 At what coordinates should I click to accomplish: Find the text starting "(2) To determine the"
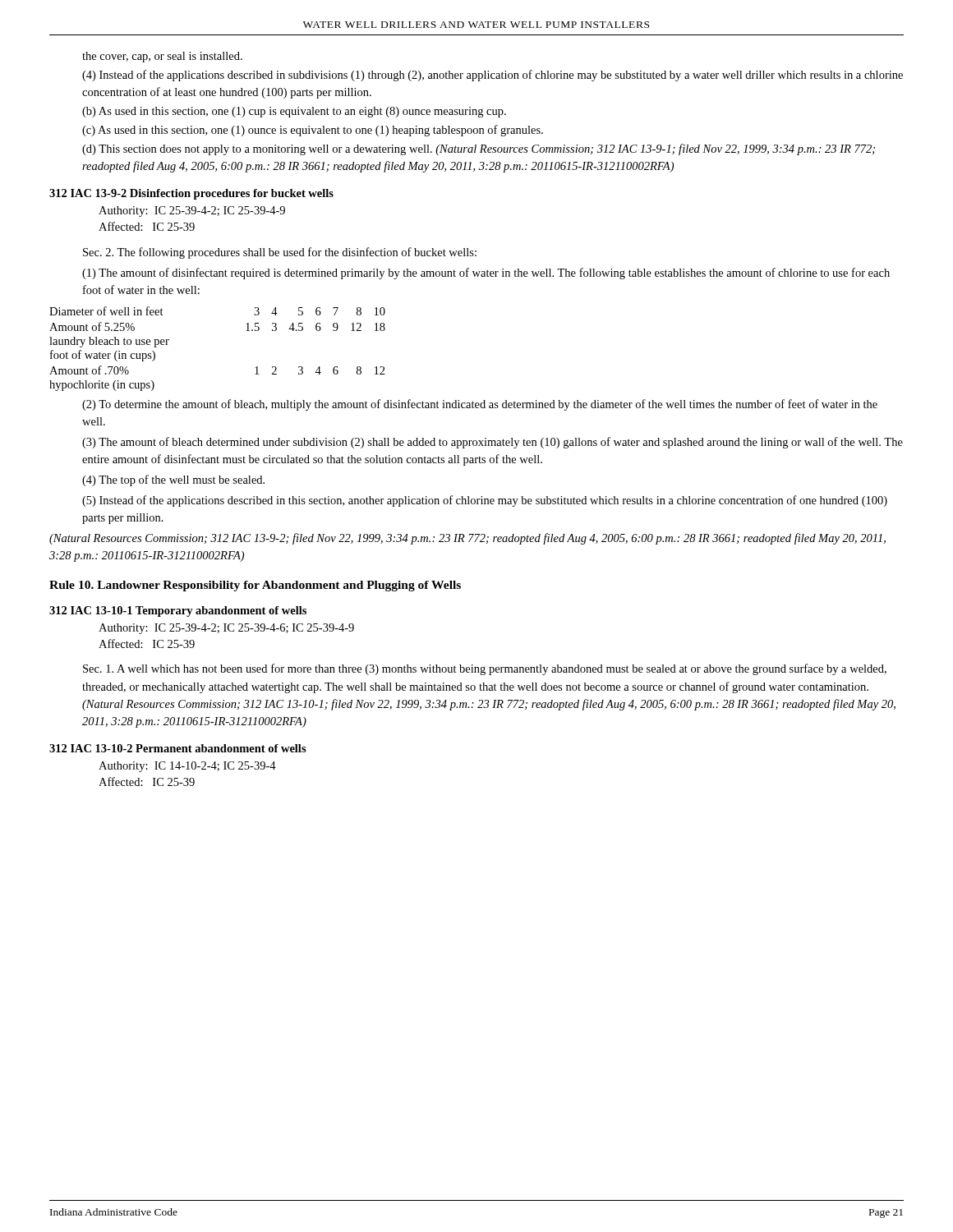[493, 461]
